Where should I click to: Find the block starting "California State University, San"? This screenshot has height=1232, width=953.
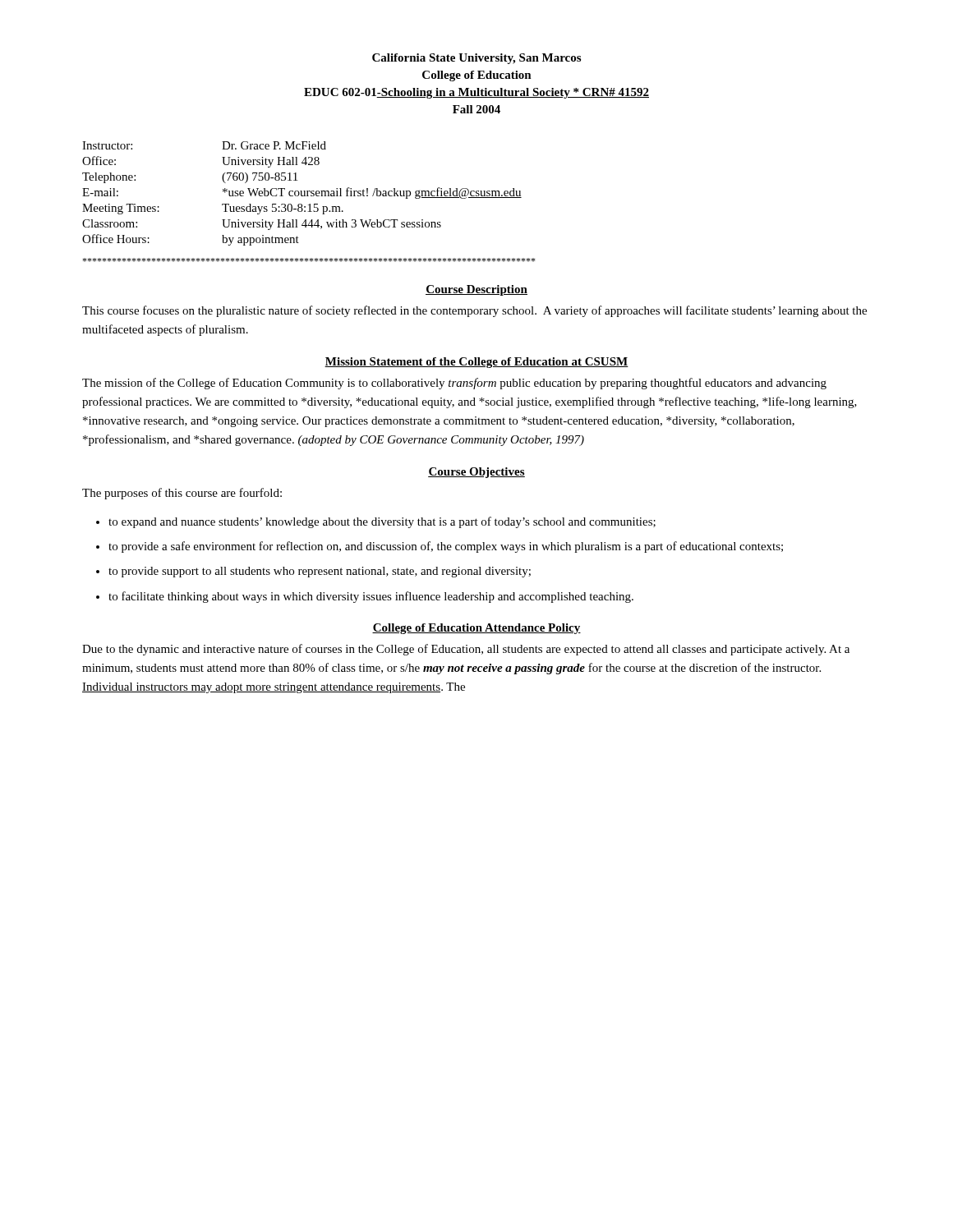click(476, 84)
